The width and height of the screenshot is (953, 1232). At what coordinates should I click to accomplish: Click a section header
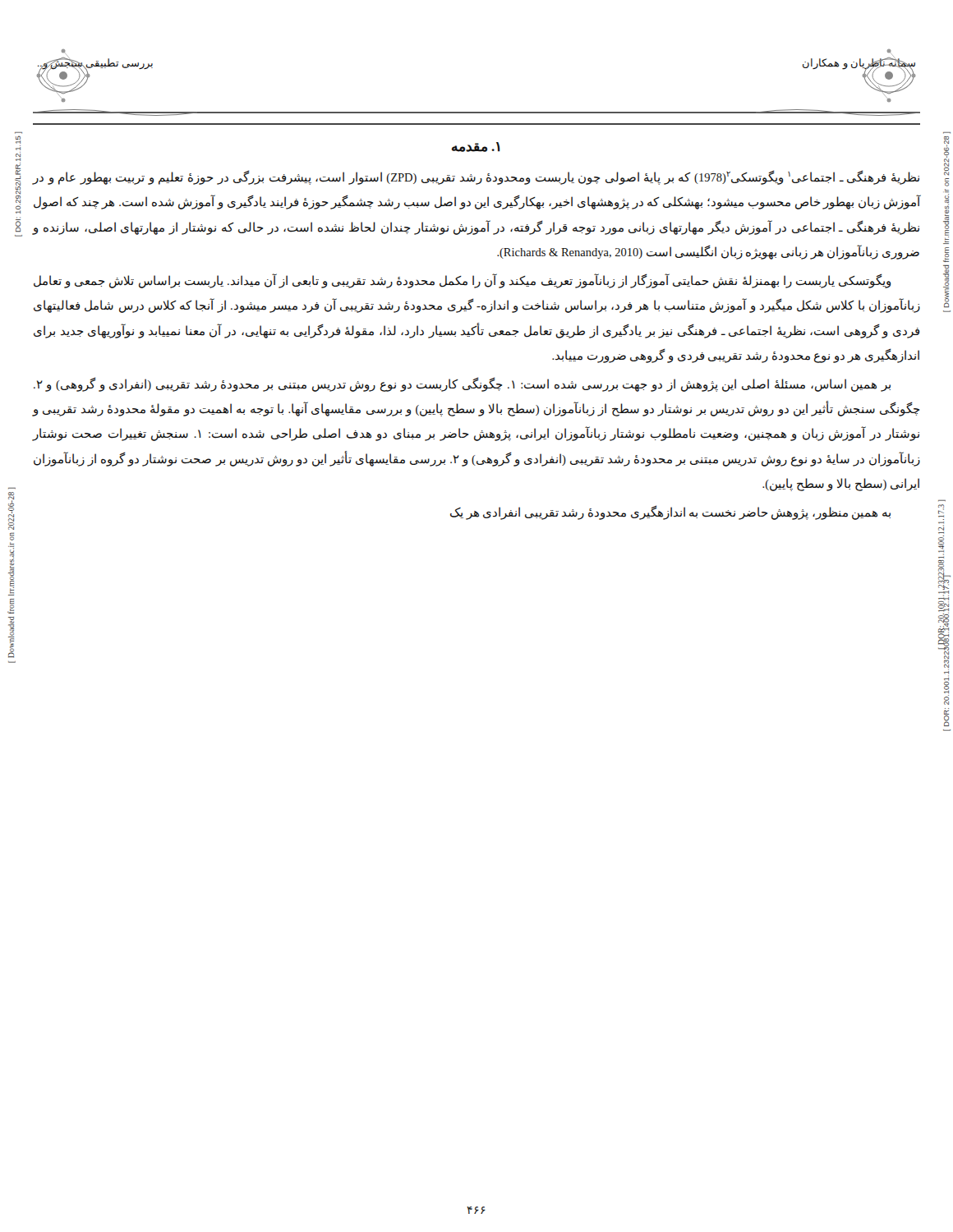pyautogui.click(x=476, y=147)
